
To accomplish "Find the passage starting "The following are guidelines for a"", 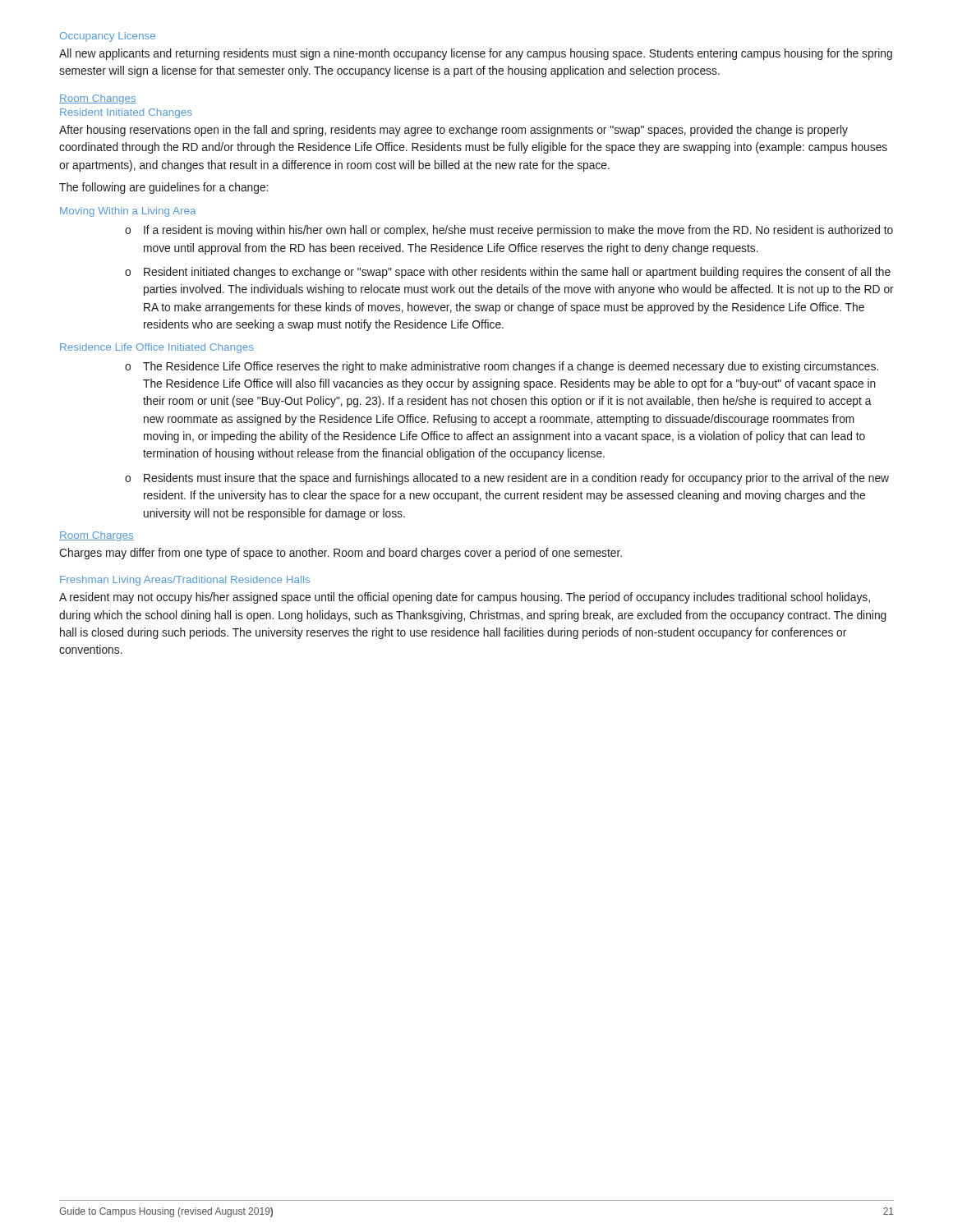I will [x=164, y=188].
